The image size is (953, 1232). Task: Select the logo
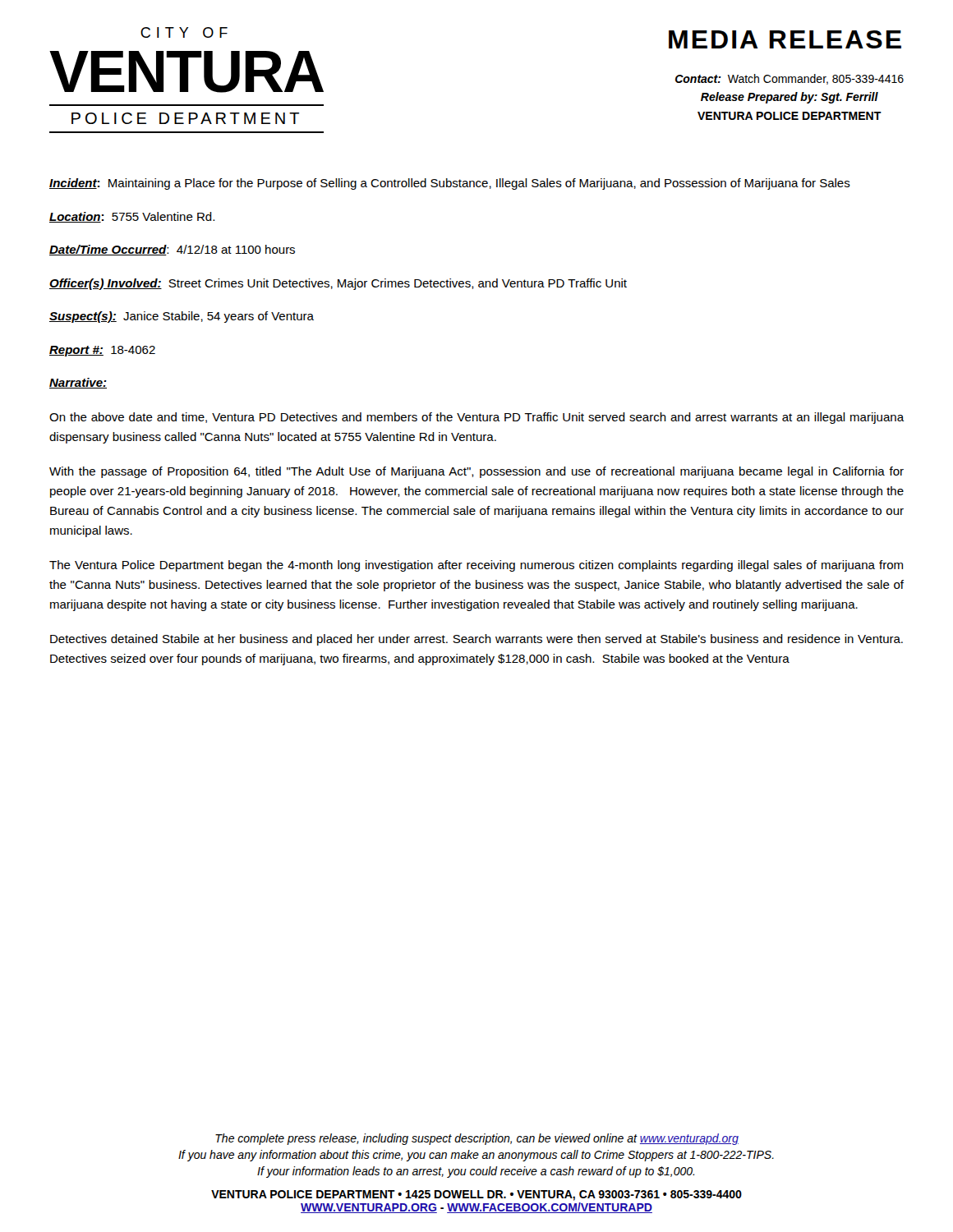[187, 79]
